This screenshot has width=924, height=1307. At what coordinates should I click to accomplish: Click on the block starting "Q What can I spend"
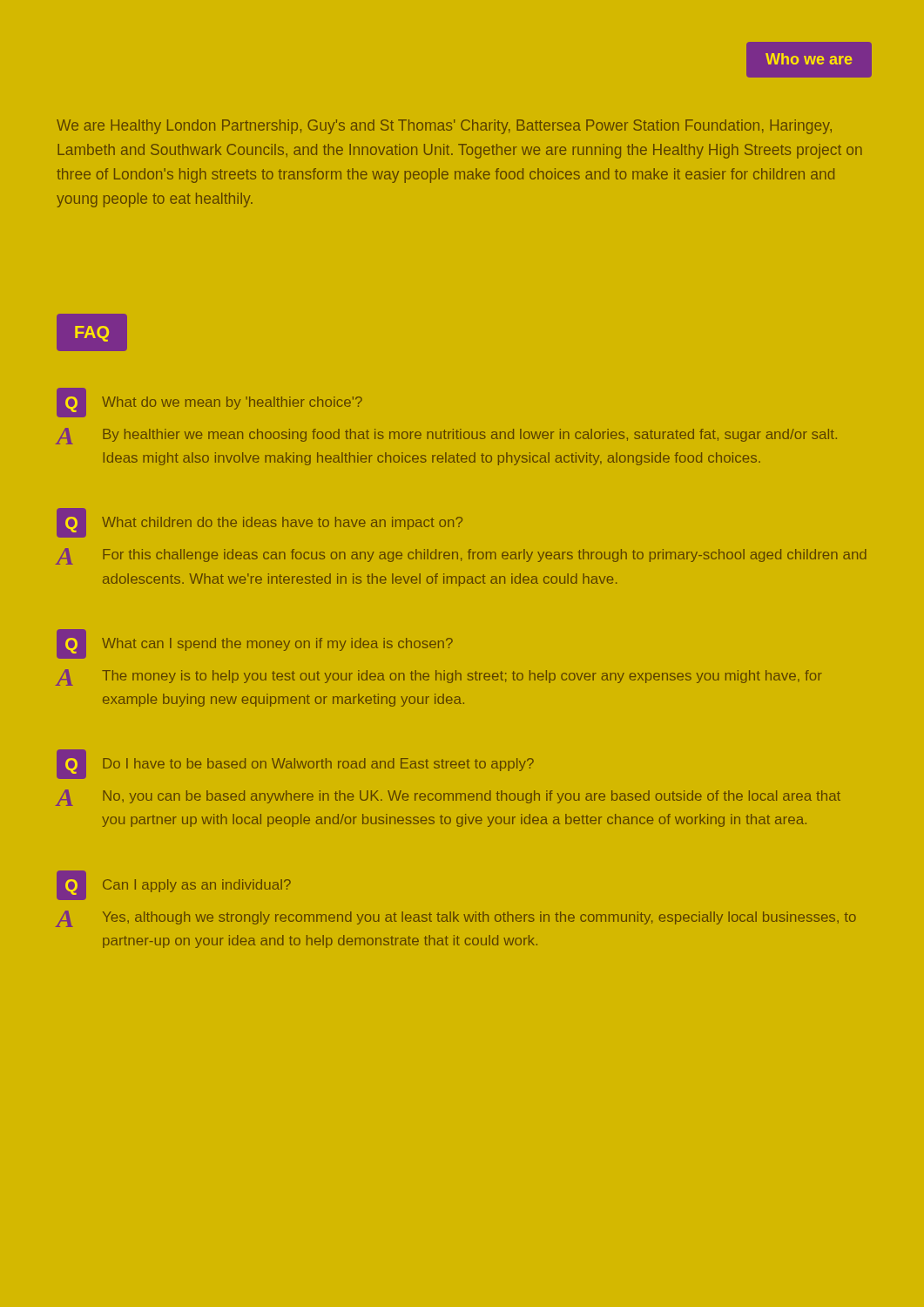255,644
